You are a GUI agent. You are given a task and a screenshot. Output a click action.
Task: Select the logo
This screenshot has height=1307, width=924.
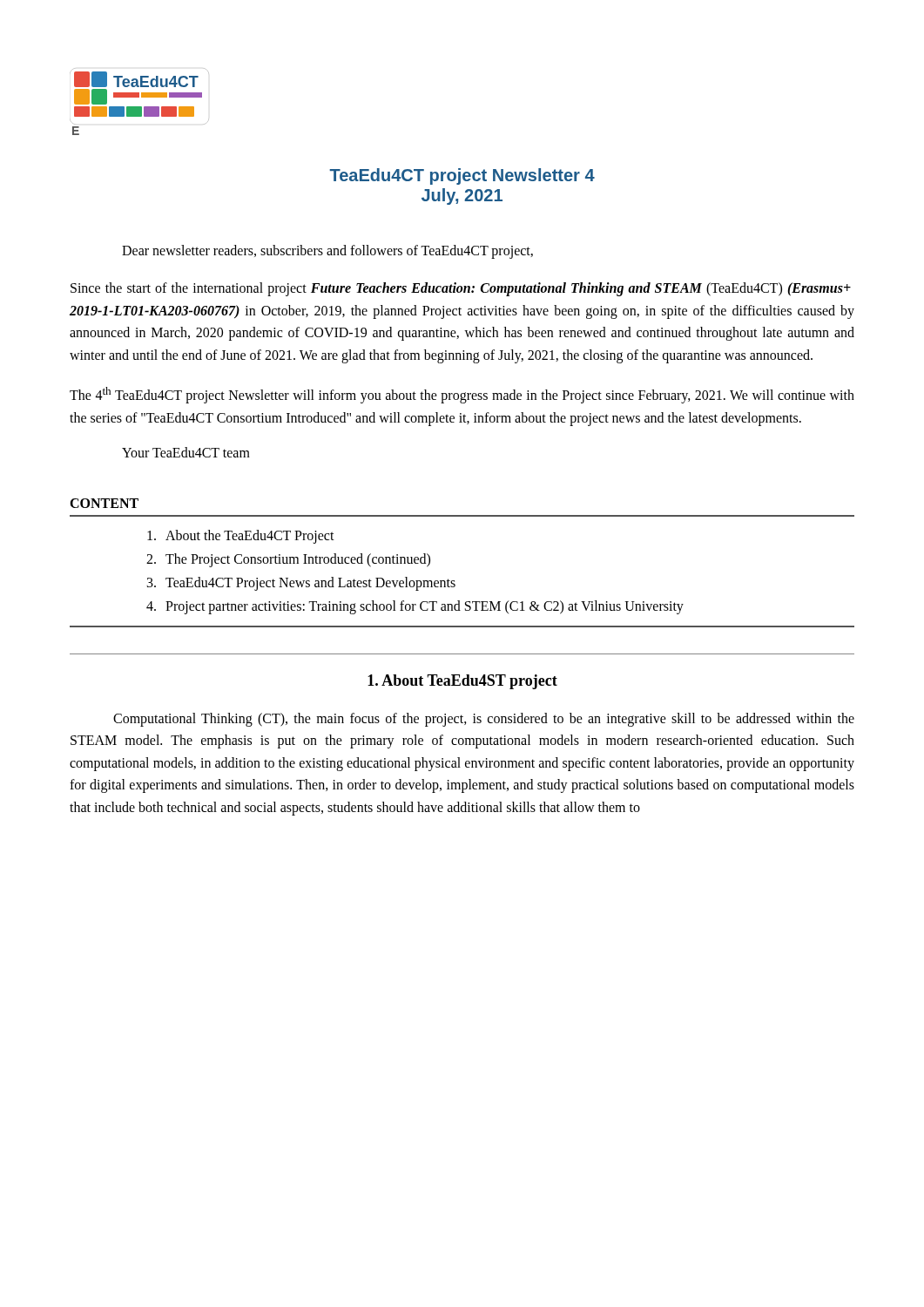coord(462,100)
